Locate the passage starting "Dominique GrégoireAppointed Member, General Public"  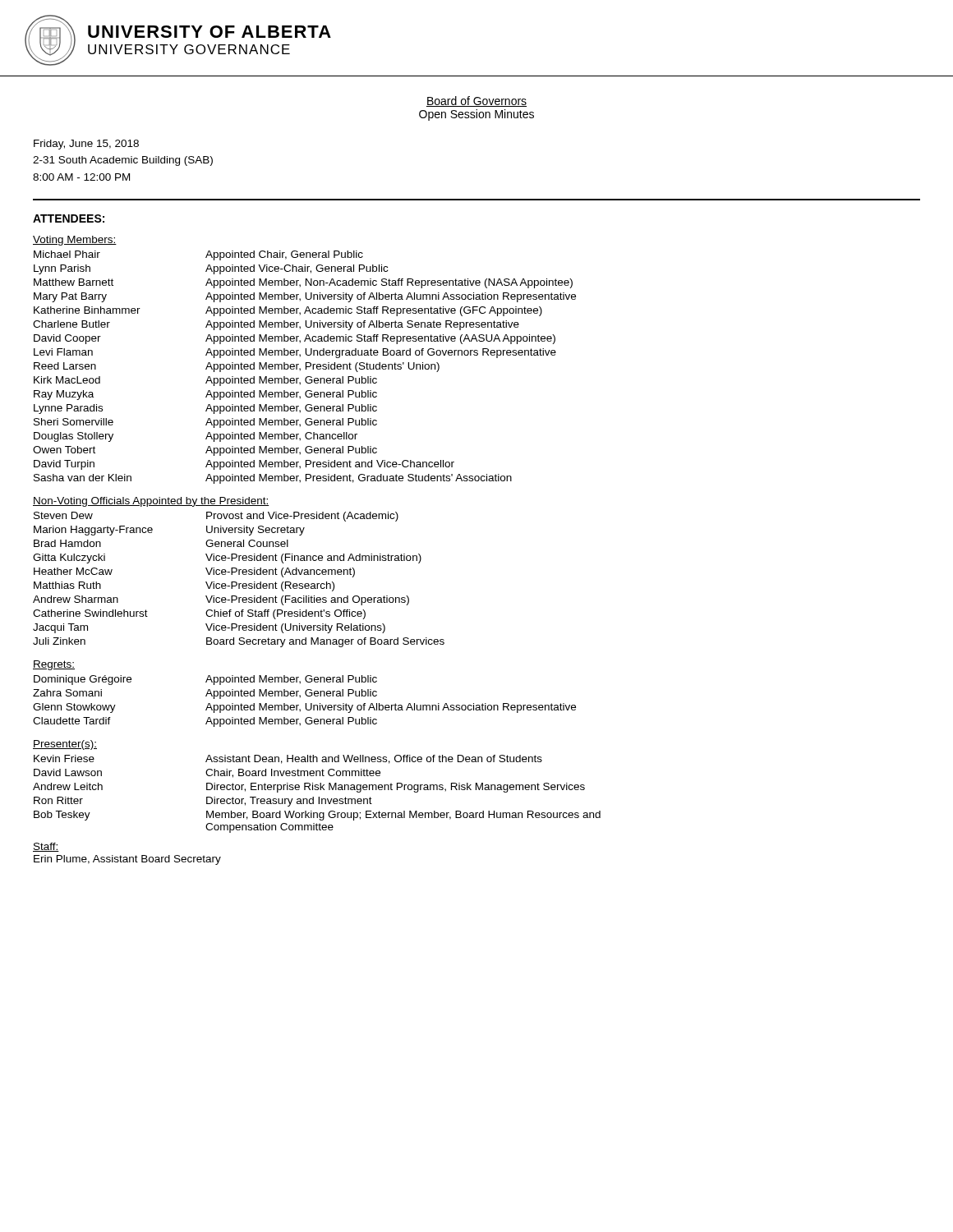pos(205,680)
